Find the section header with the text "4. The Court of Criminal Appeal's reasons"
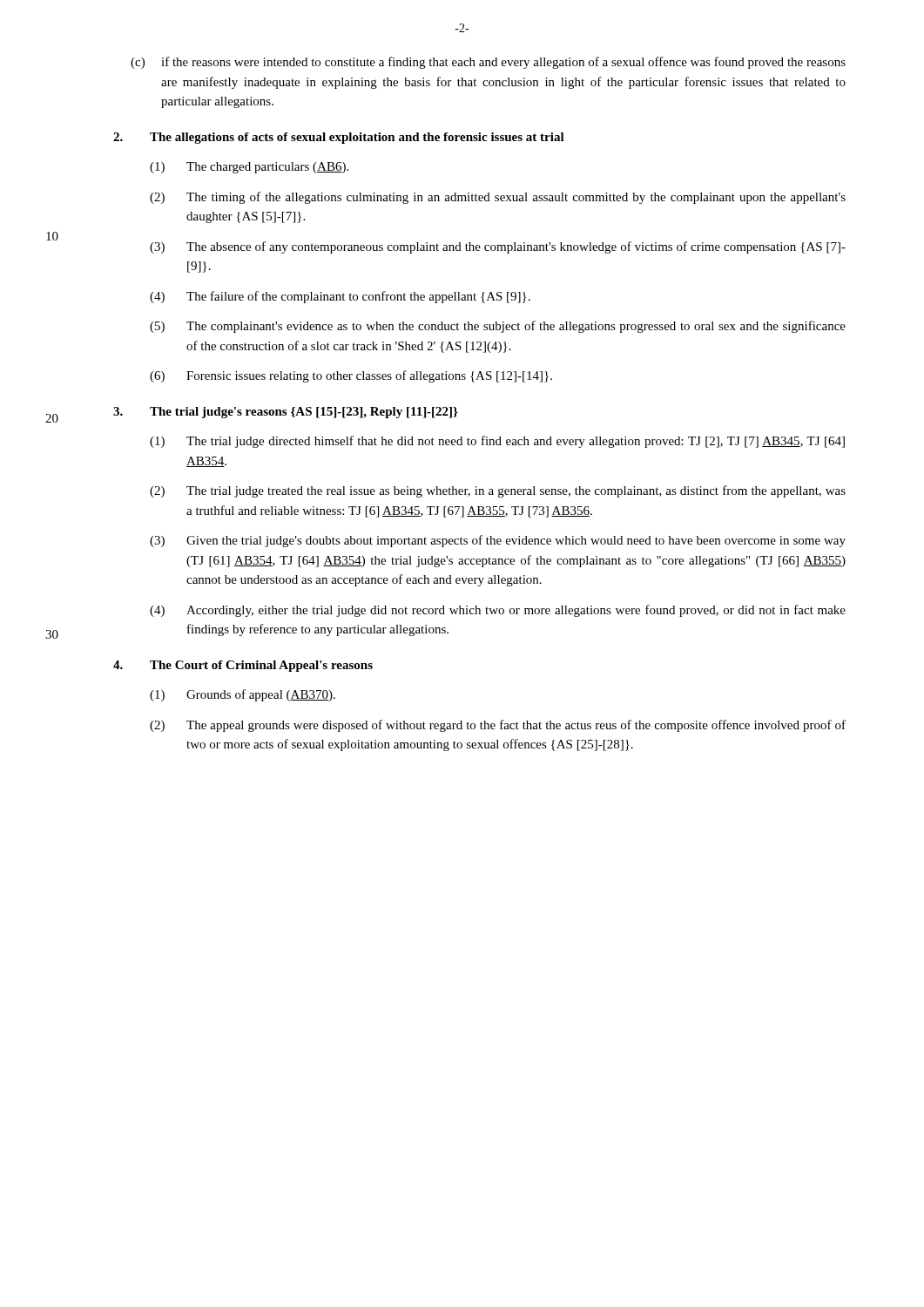 coord(243,665)
